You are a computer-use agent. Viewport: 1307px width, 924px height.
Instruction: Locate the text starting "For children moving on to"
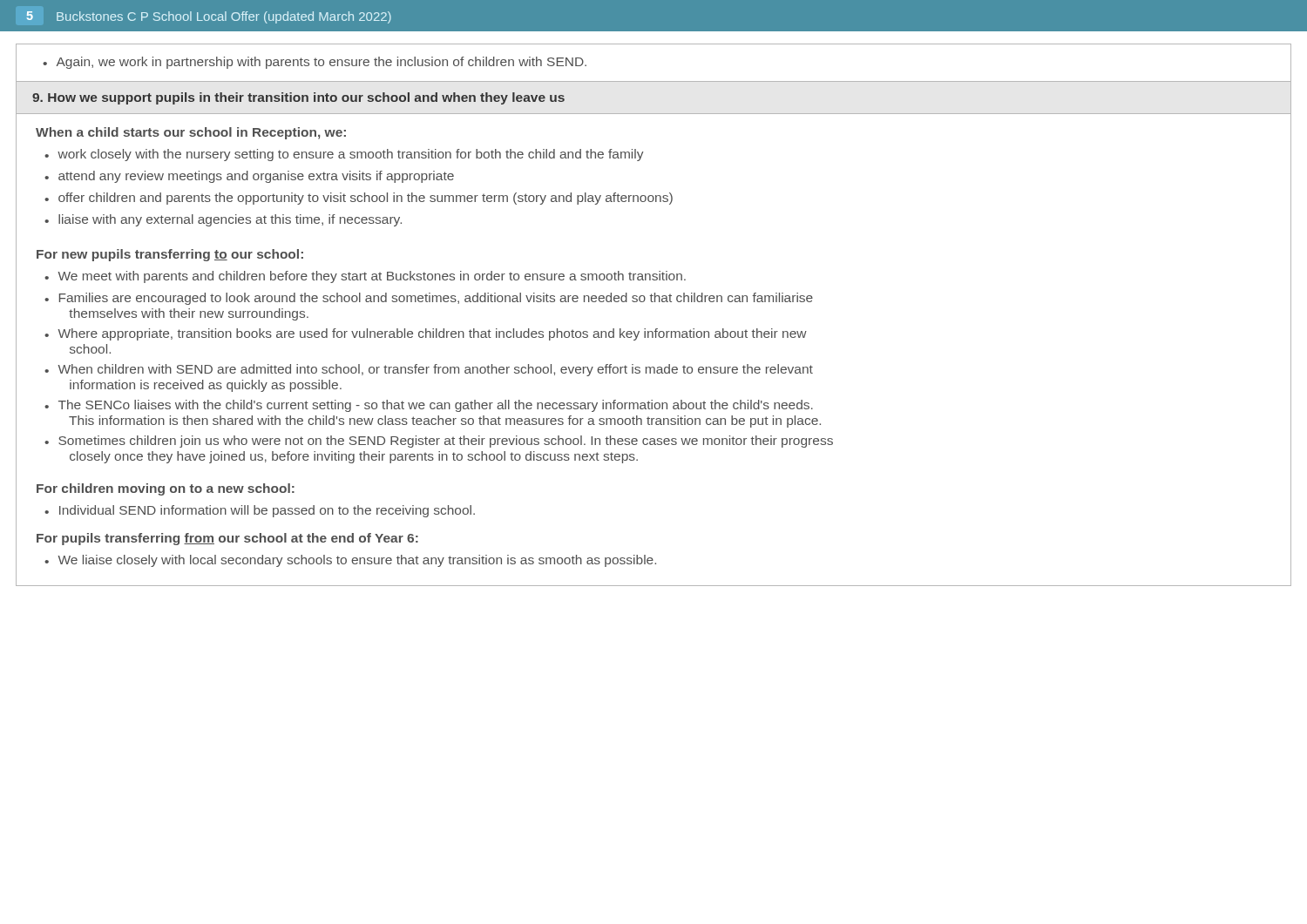[x=166, y=488]
